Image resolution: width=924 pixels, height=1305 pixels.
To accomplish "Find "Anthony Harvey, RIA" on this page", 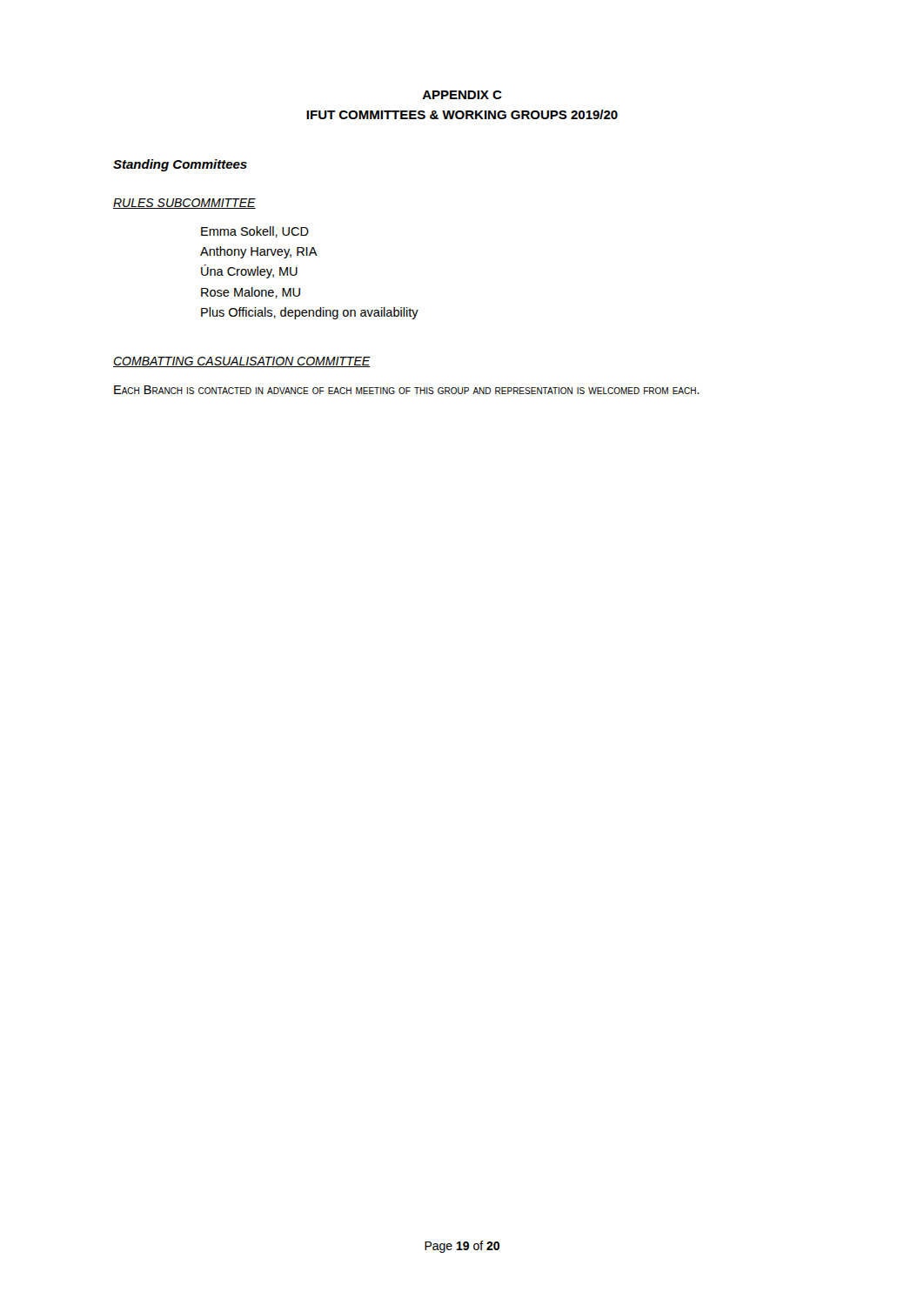I will pyautogui.click(x=259, y=252).
